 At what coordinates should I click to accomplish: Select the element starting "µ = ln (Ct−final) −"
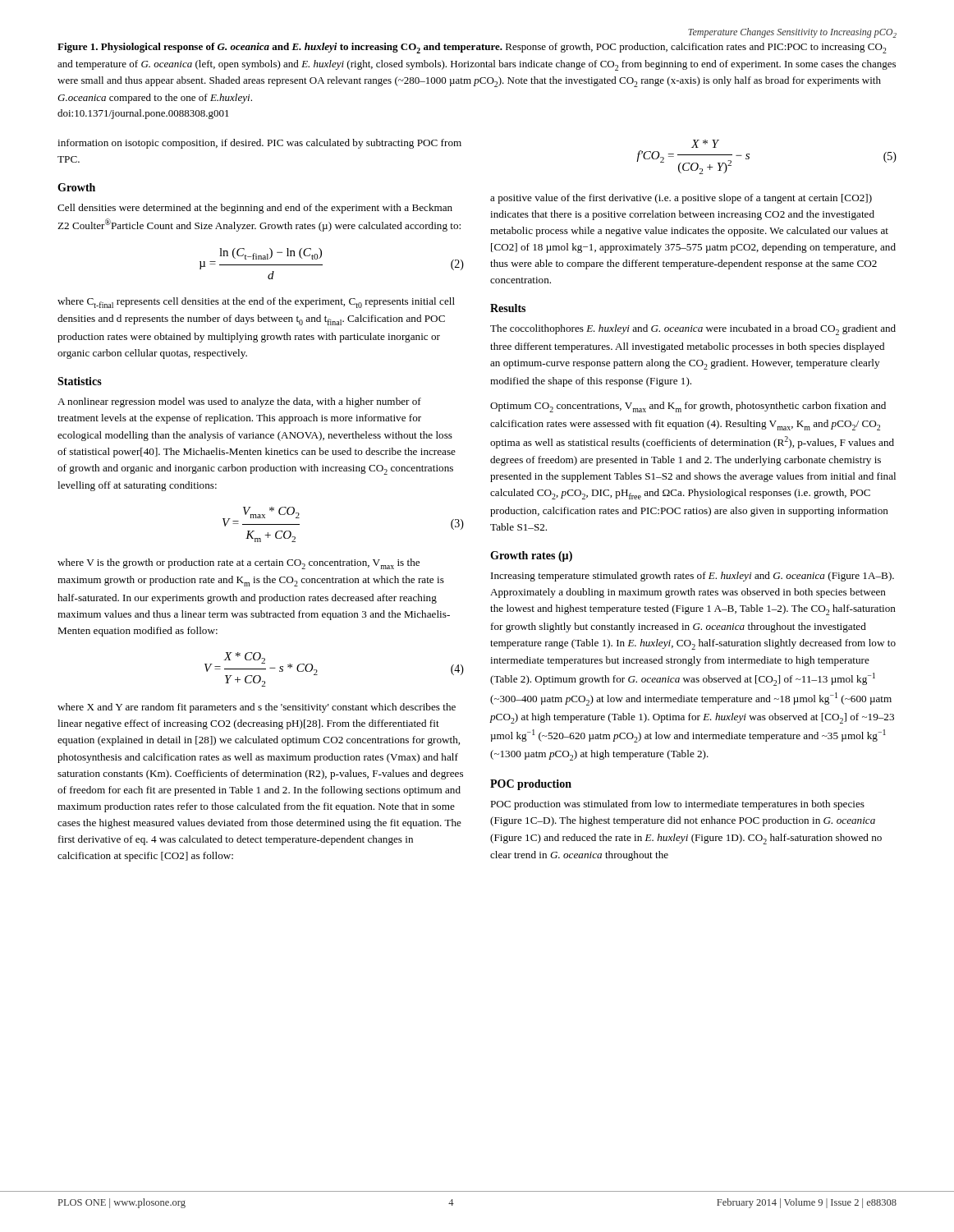(x=331, y=264)
